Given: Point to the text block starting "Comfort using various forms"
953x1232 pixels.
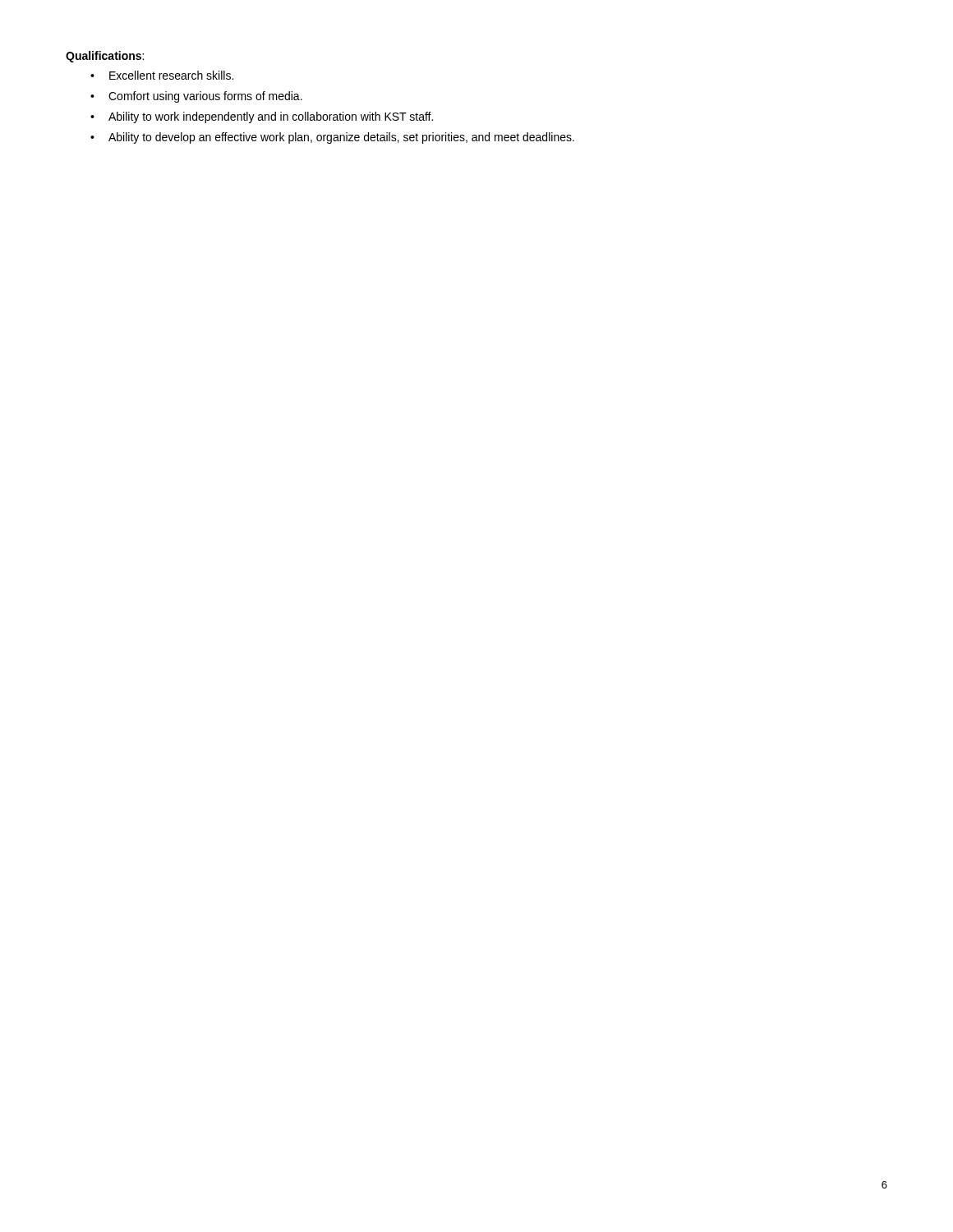Looking at the screenshot, I should coord(206,96).
